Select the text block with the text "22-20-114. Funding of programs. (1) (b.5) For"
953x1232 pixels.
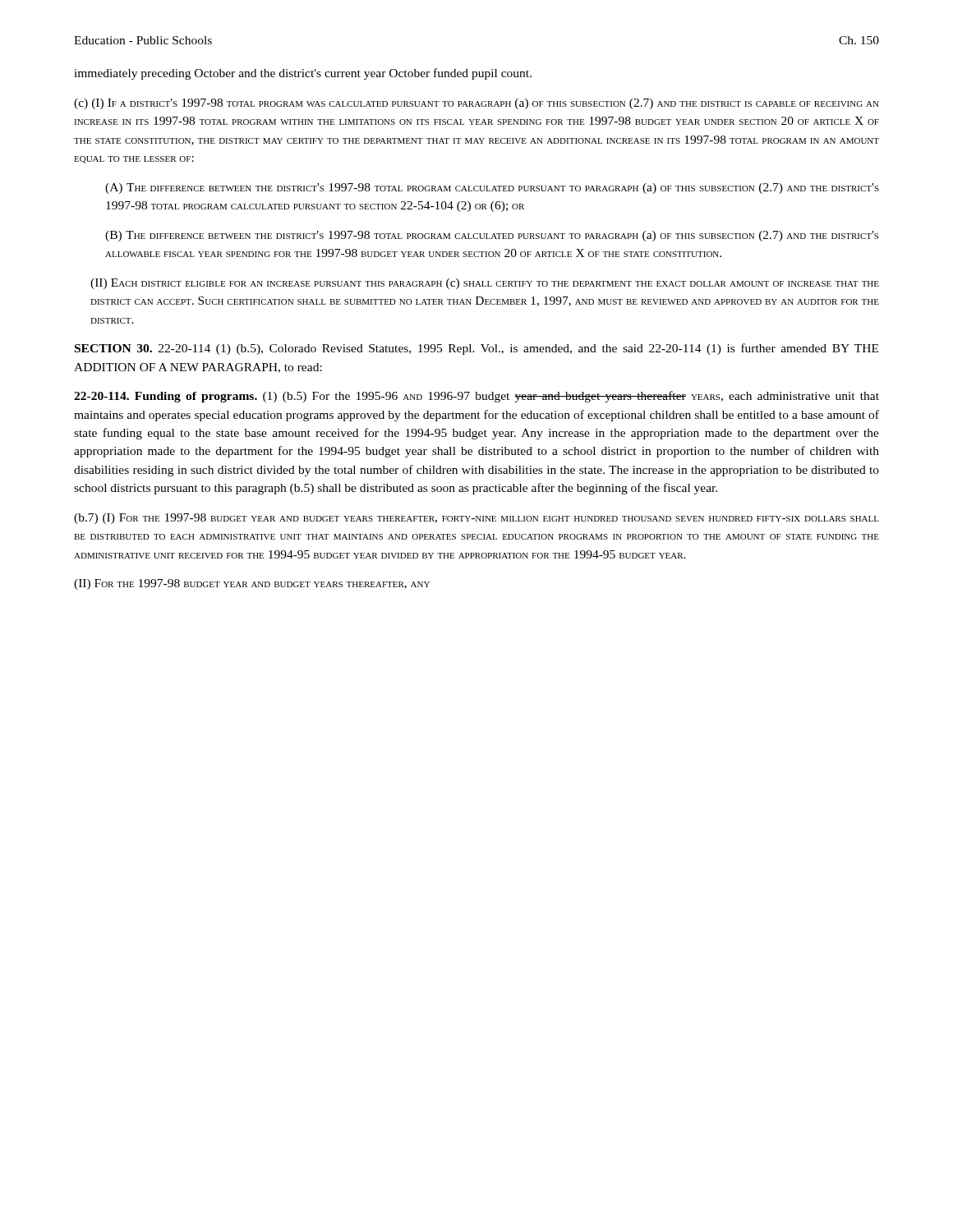click(x=476, y=442)
